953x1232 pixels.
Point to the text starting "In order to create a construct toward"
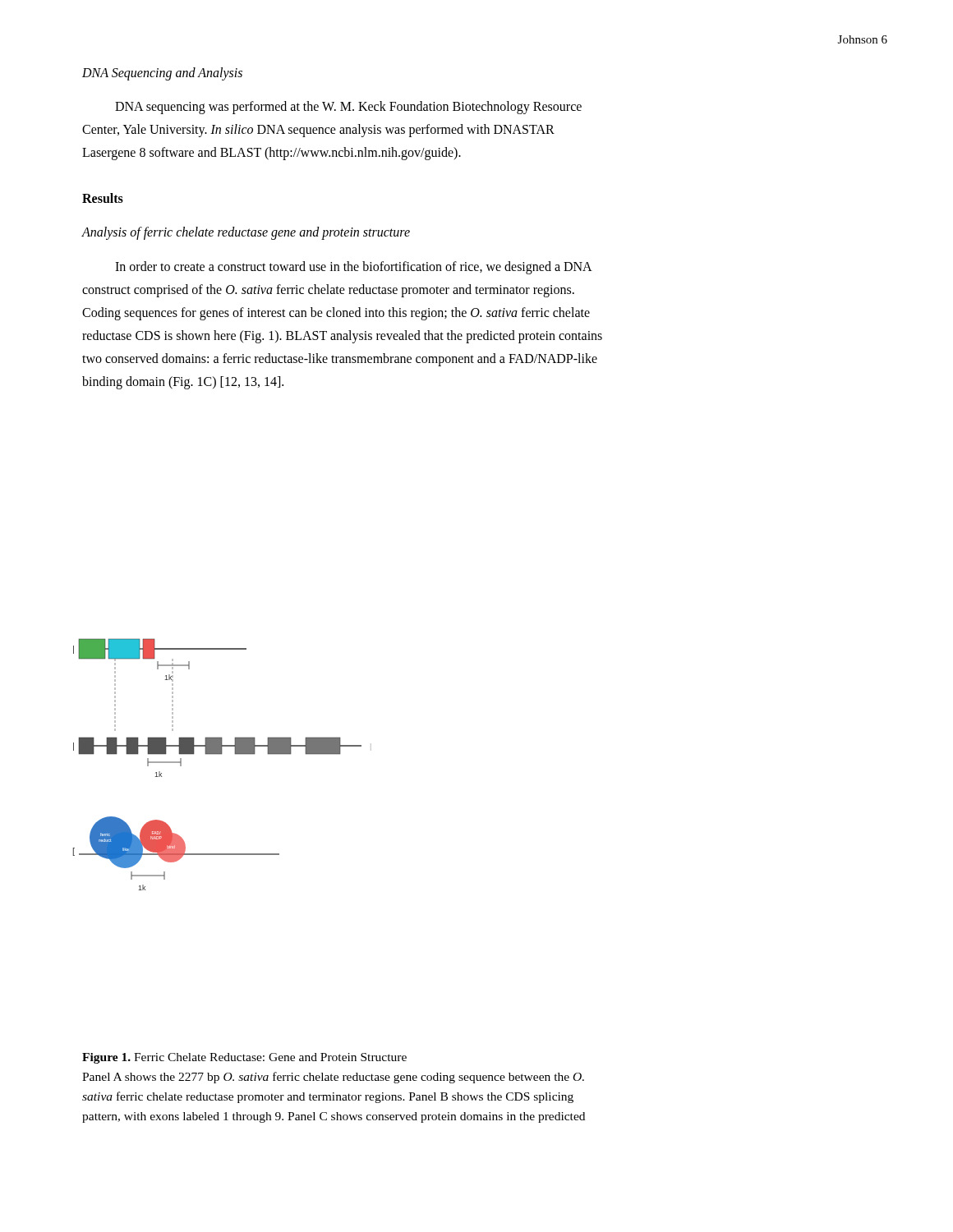pyautogui.click(x=476, y=324)
